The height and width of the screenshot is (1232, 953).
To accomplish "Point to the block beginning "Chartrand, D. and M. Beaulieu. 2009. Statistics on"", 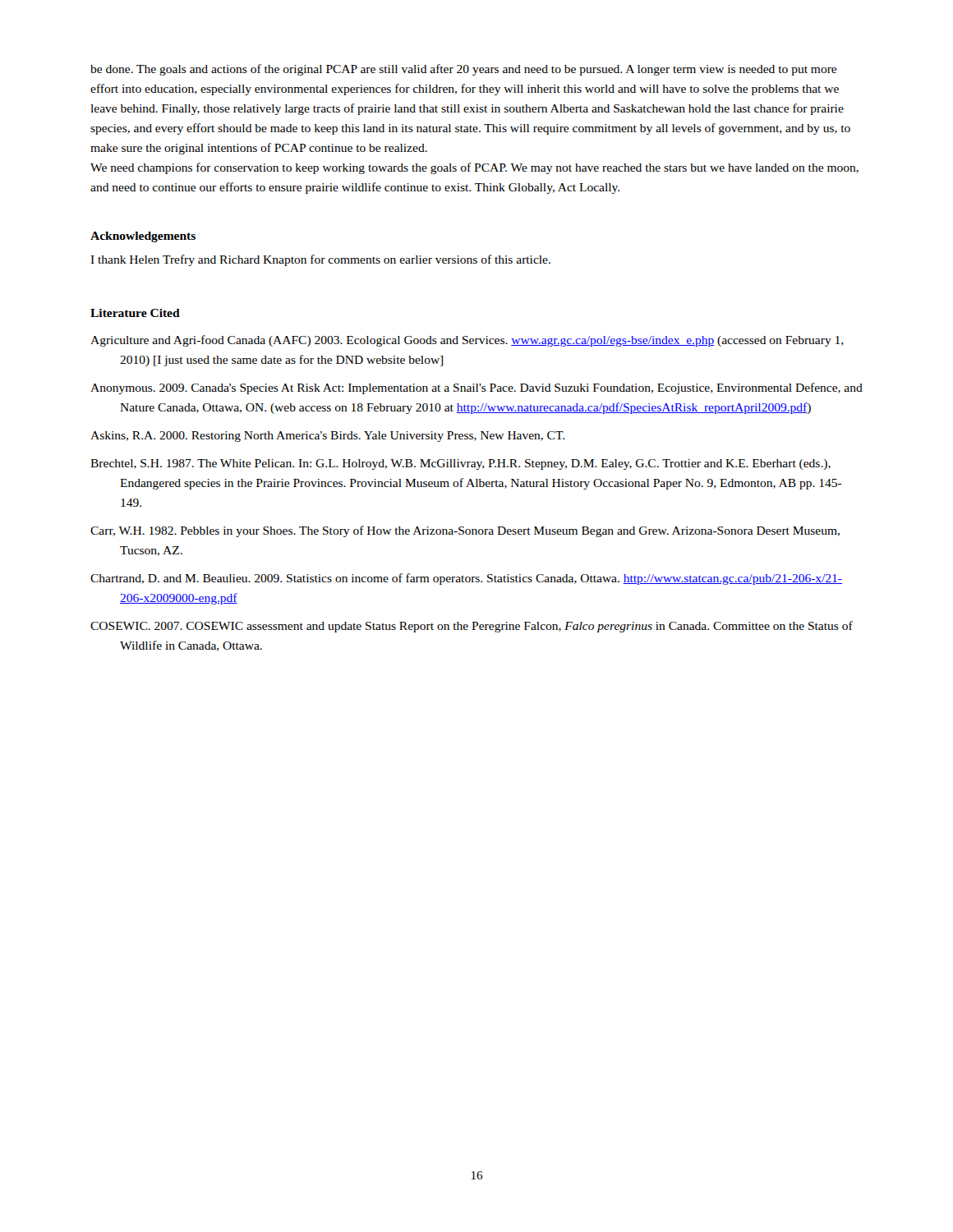I will (x=466, y=588).
